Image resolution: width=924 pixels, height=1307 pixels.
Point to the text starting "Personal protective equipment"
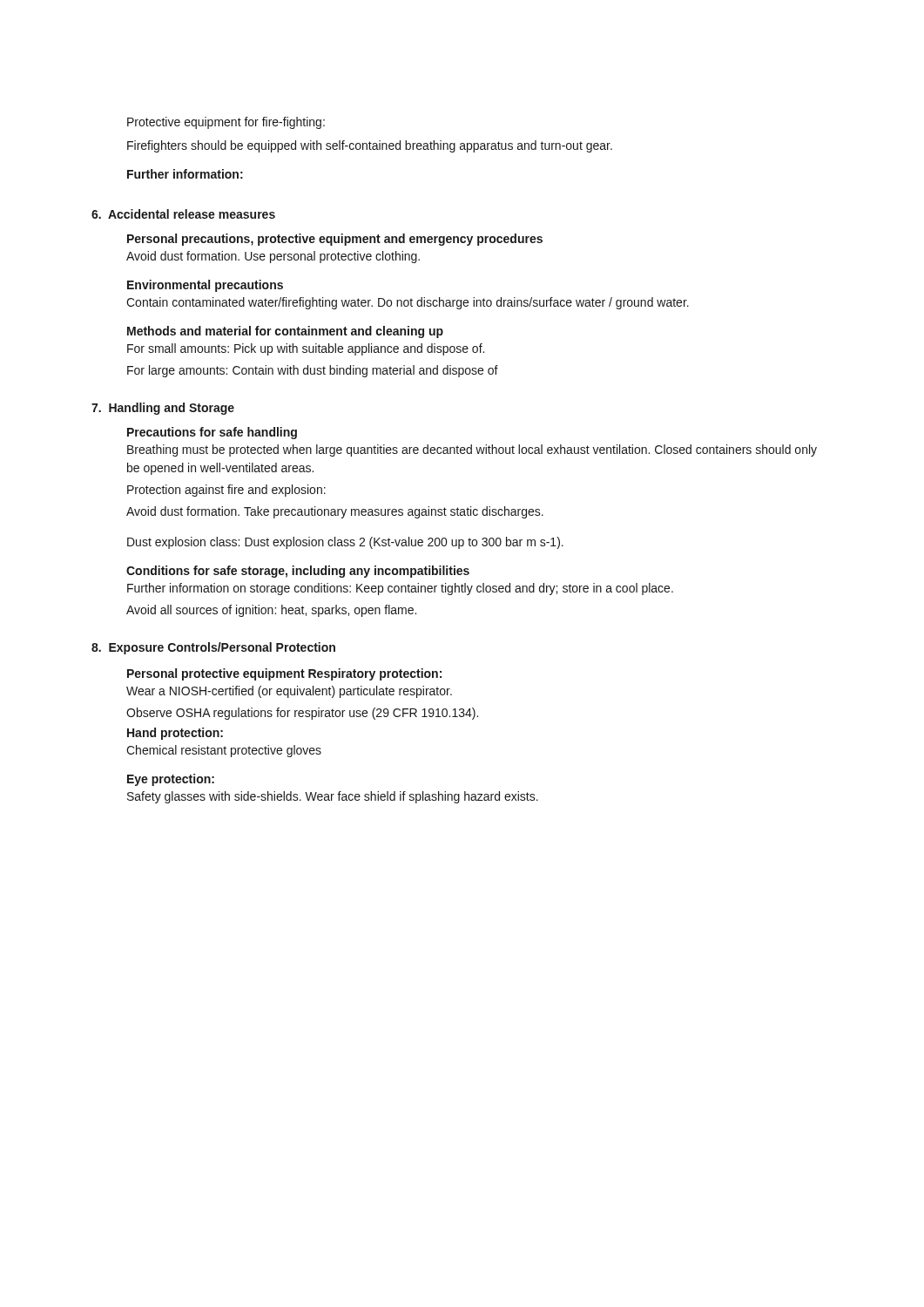[284, 674]
